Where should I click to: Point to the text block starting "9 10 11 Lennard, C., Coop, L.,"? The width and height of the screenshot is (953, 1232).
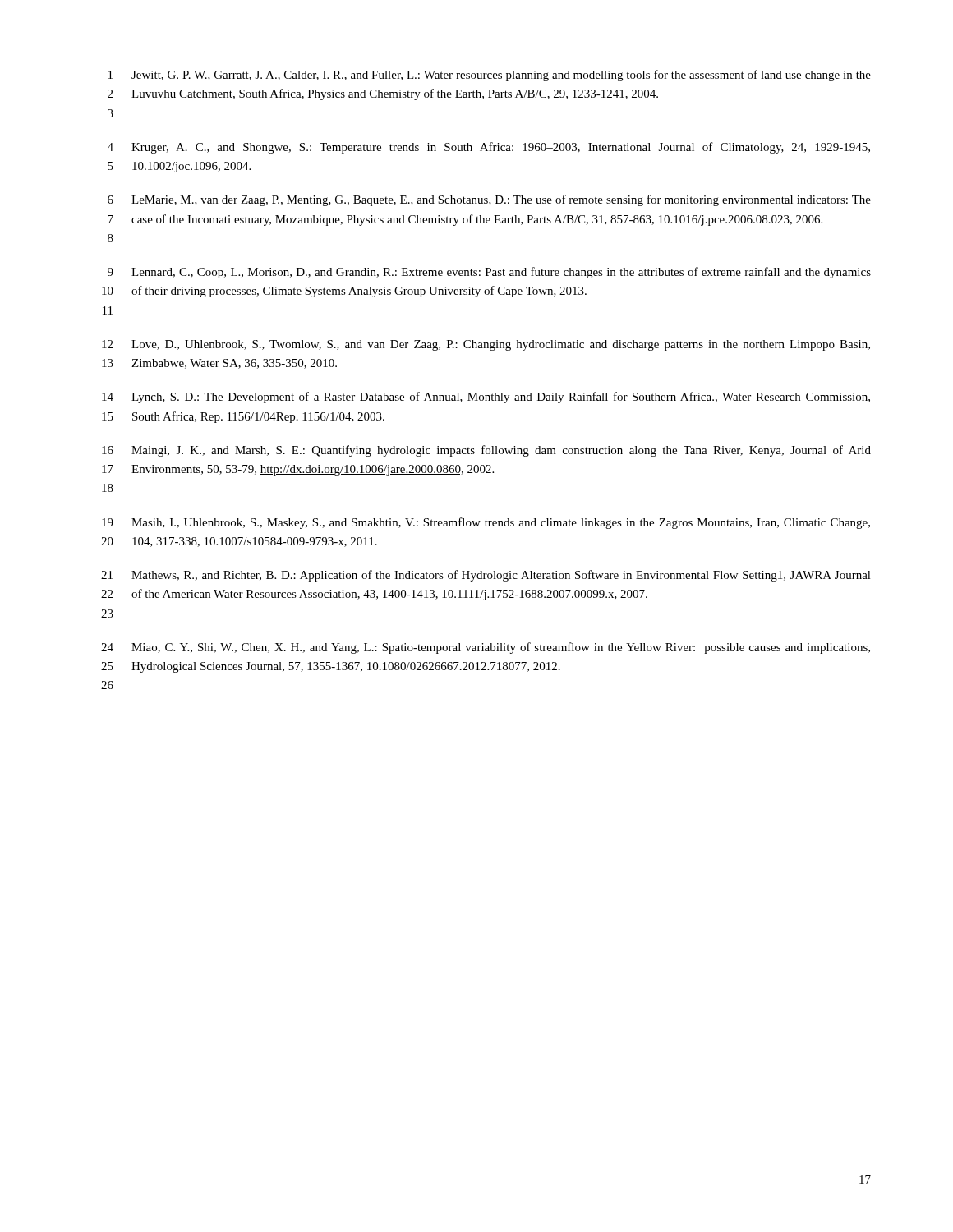[476, 291]
